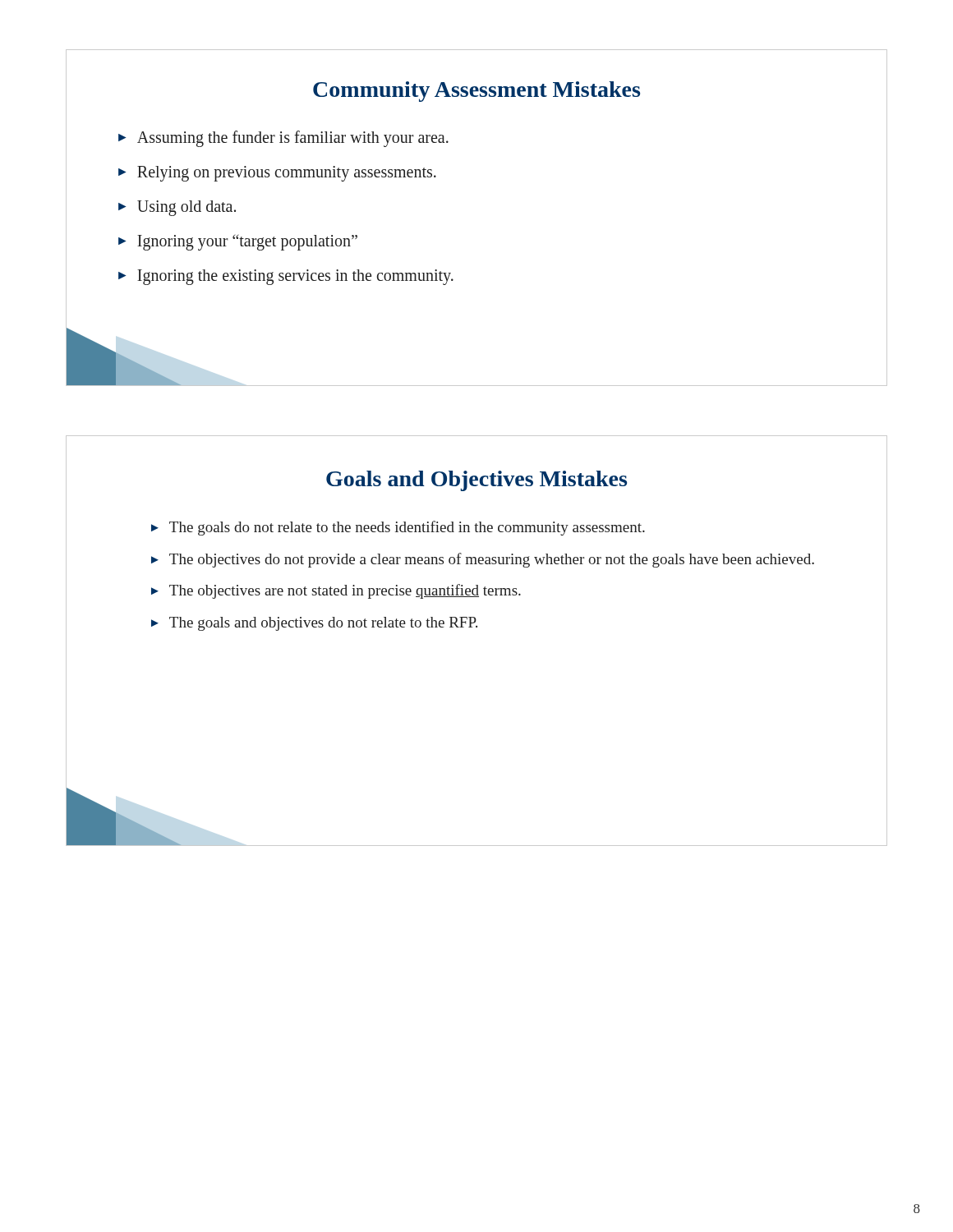Locate the list item that says "► Relying on previous community assessments."
Image resolution: width=953 pixels, height=1232 pixels.
277,174
